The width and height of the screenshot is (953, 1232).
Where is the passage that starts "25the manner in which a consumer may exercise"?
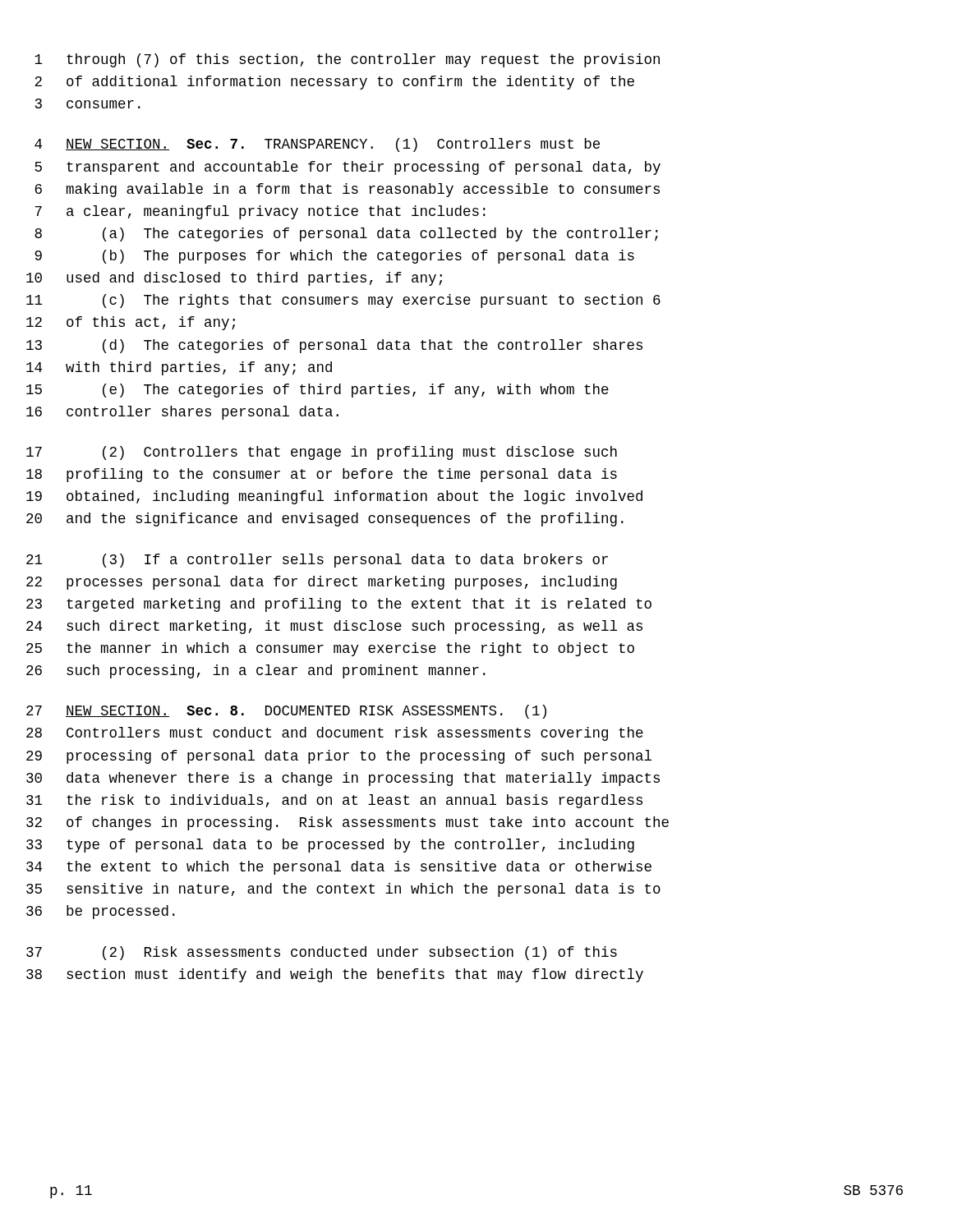point(476,649)
